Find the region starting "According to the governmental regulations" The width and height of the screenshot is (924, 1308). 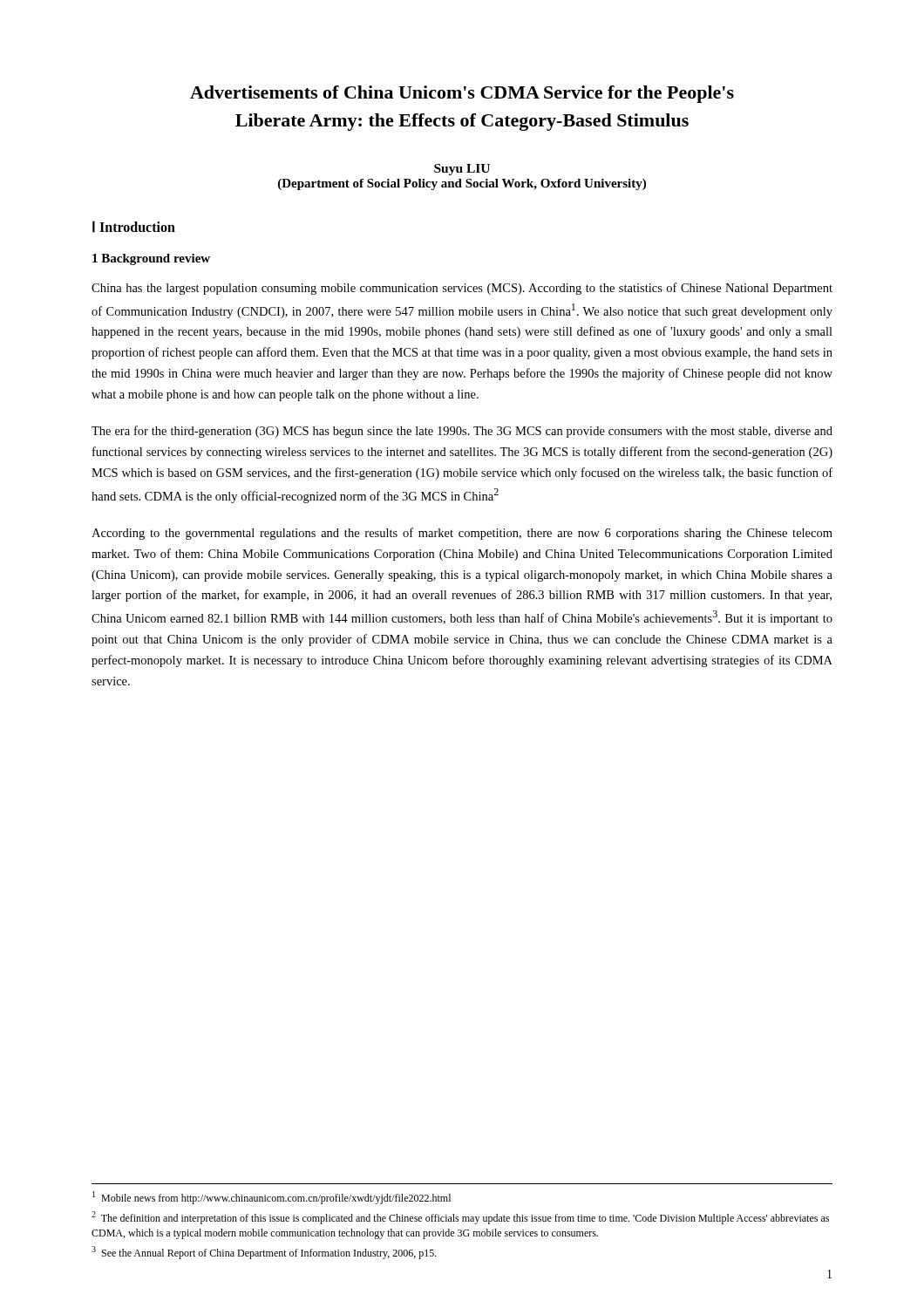pyautogui.click(x=462, y=607)
